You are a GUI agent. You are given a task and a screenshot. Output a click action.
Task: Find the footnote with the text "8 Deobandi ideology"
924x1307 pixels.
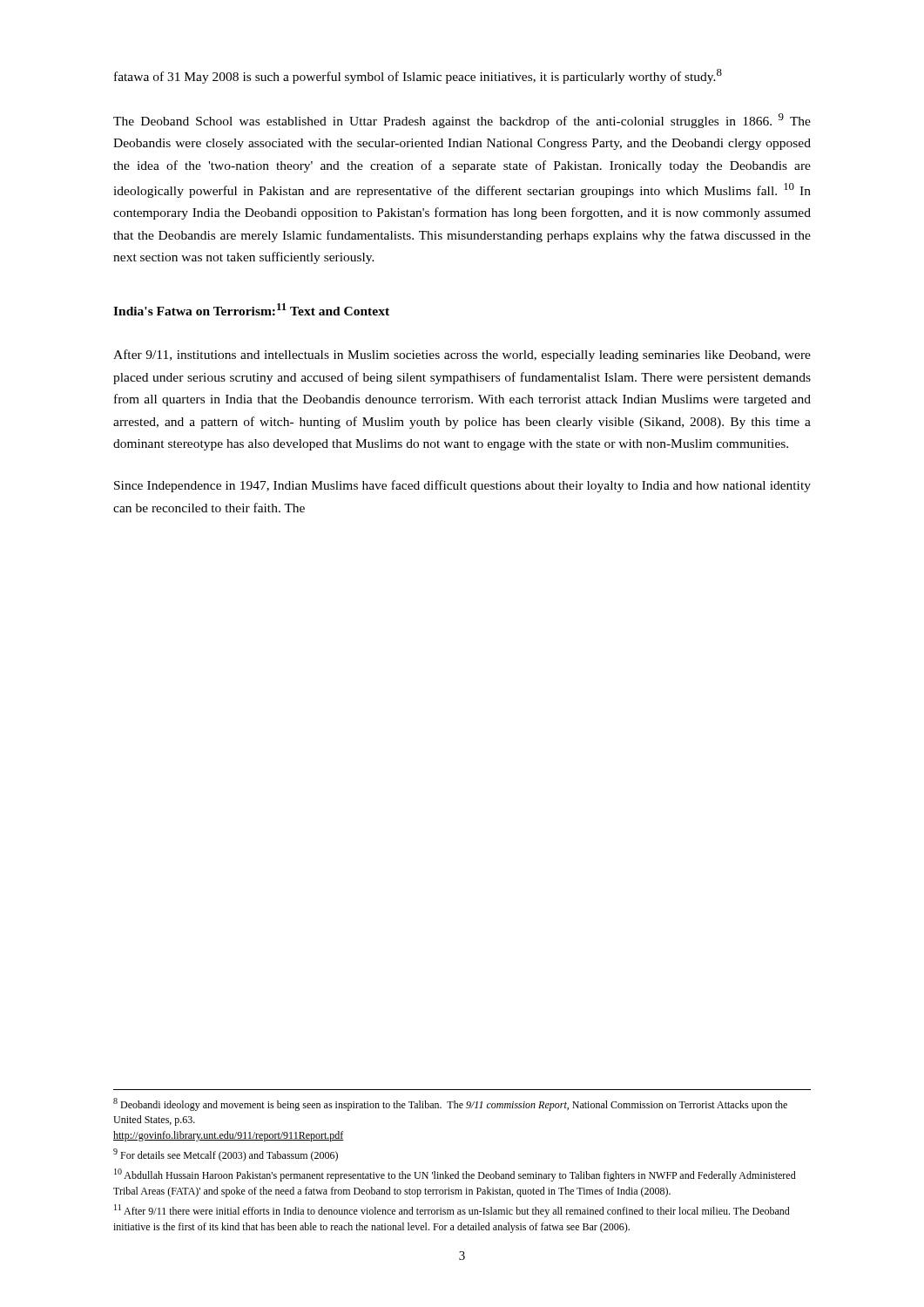point(450,1119)
